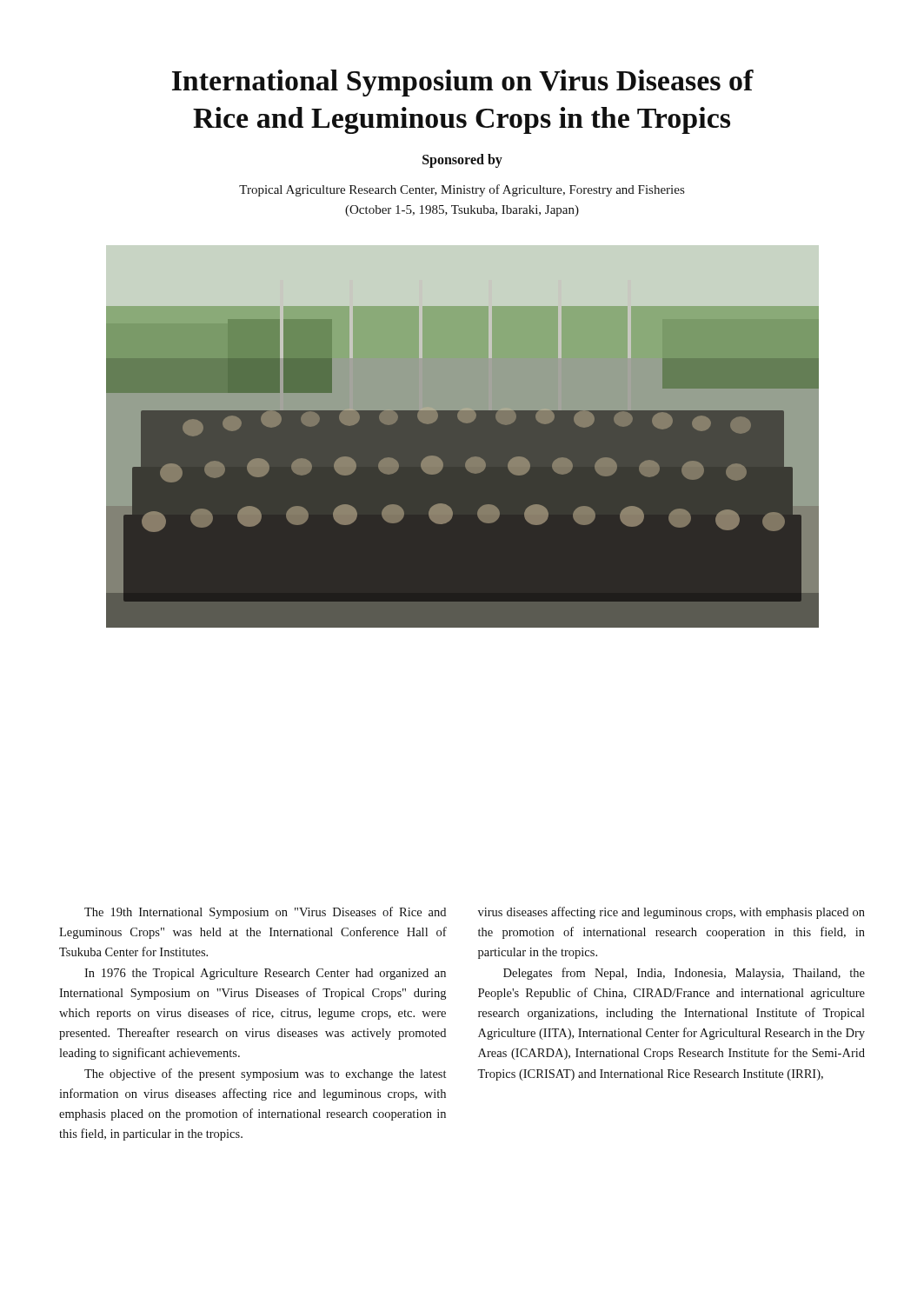Find the text block that reads "Tropical Agriculture Research Center, Ministry of Agriculture,"
Viewport: 924px width, 1304px height.
(462, 200)
